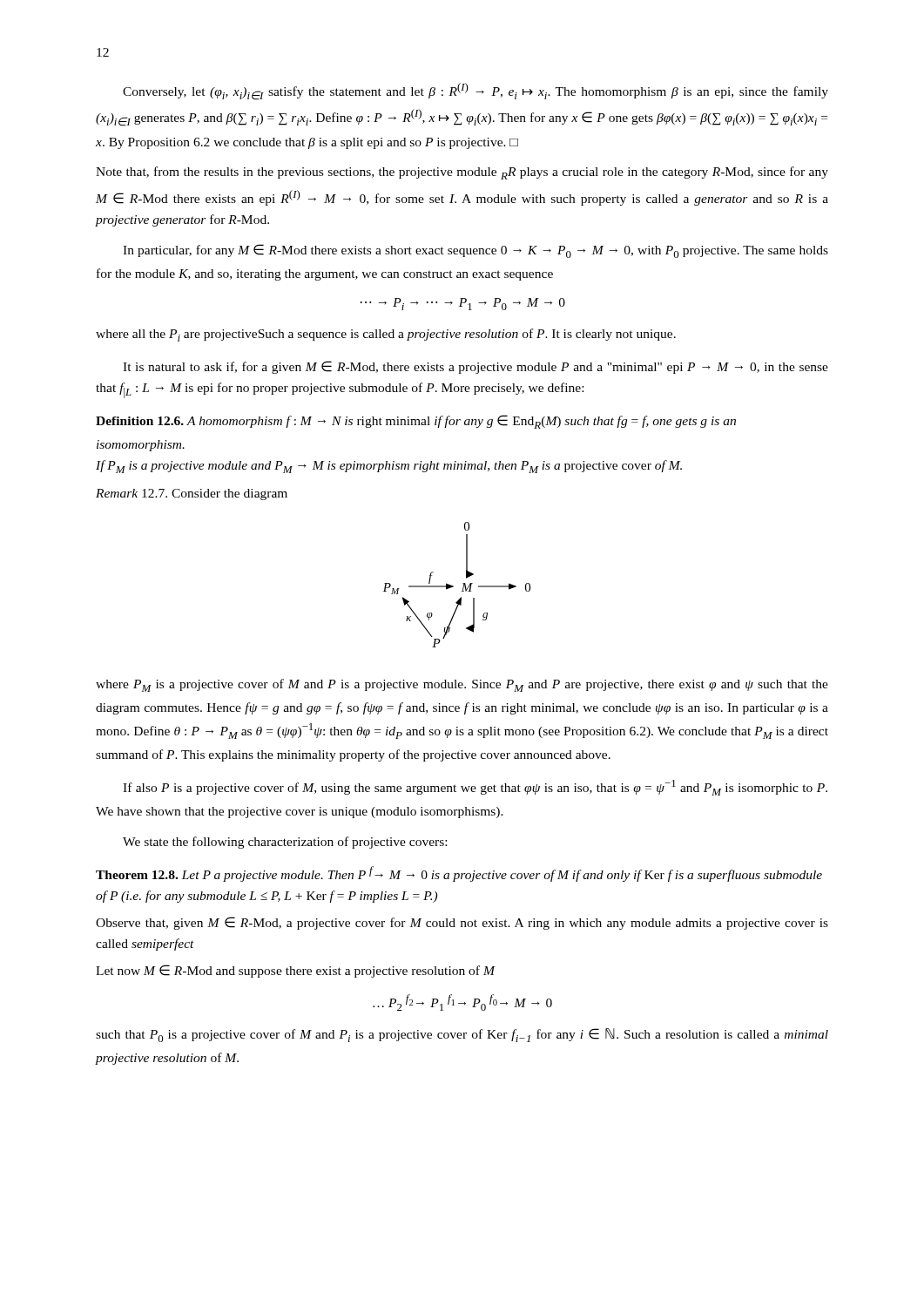The width and height of the screenshot is (924, 1307).
Task: Navigate to the element starting "Theorem 12.8. Let P a projective"
Action: 459,883
